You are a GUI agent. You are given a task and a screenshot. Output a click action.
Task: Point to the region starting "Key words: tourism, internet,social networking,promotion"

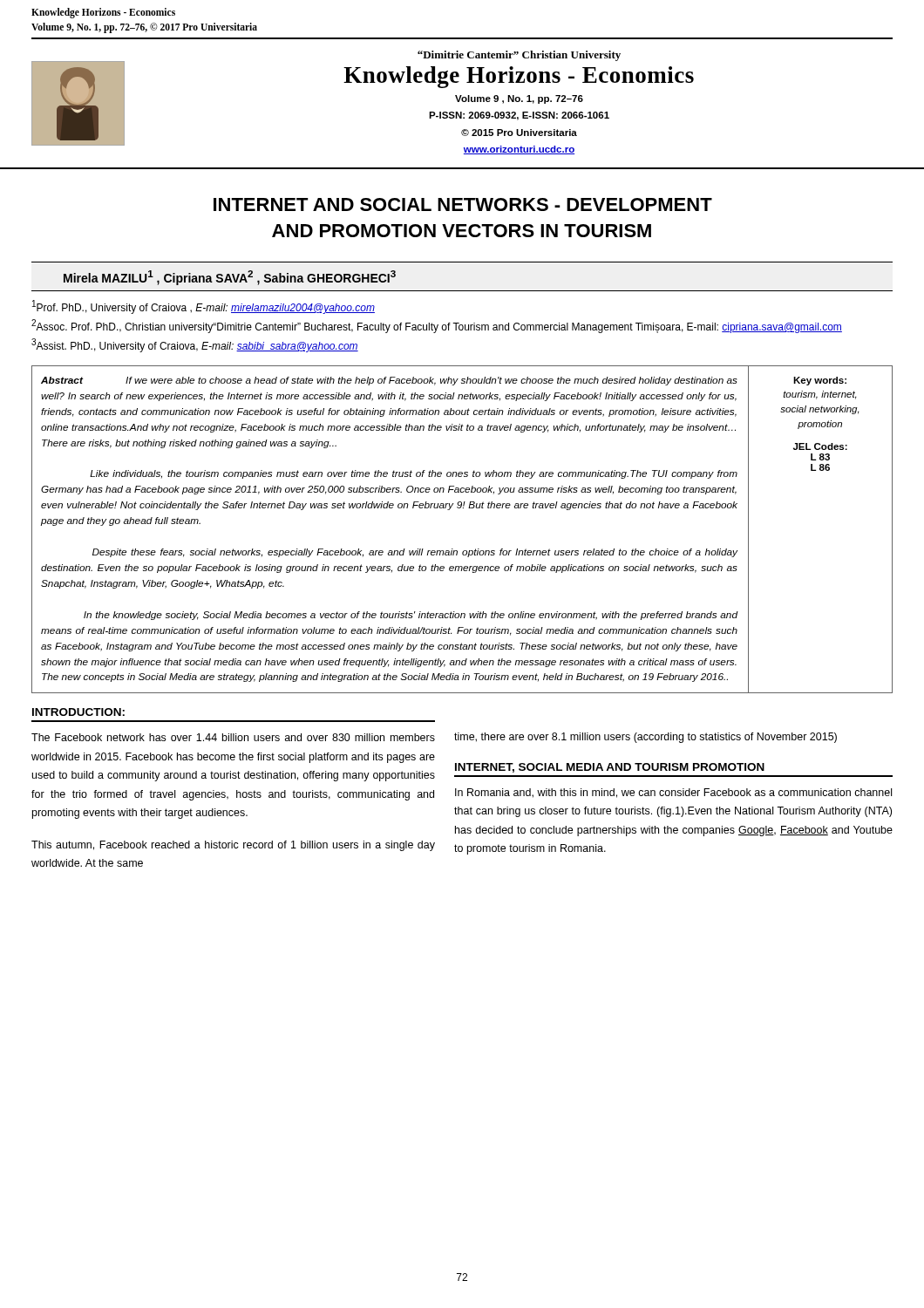[x=820, y=424]
